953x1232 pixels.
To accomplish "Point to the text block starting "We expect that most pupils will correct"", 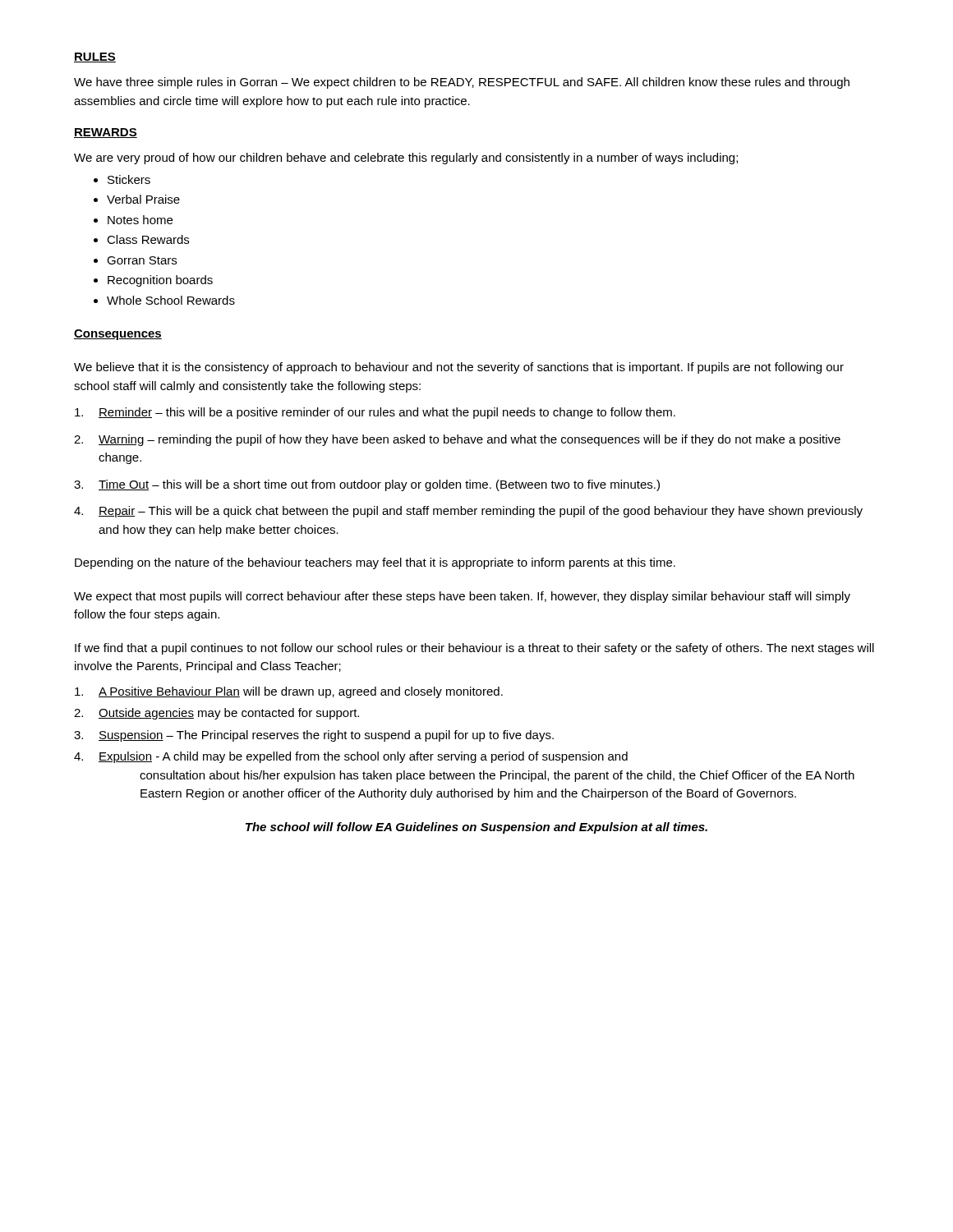I will tap(462, 605).
